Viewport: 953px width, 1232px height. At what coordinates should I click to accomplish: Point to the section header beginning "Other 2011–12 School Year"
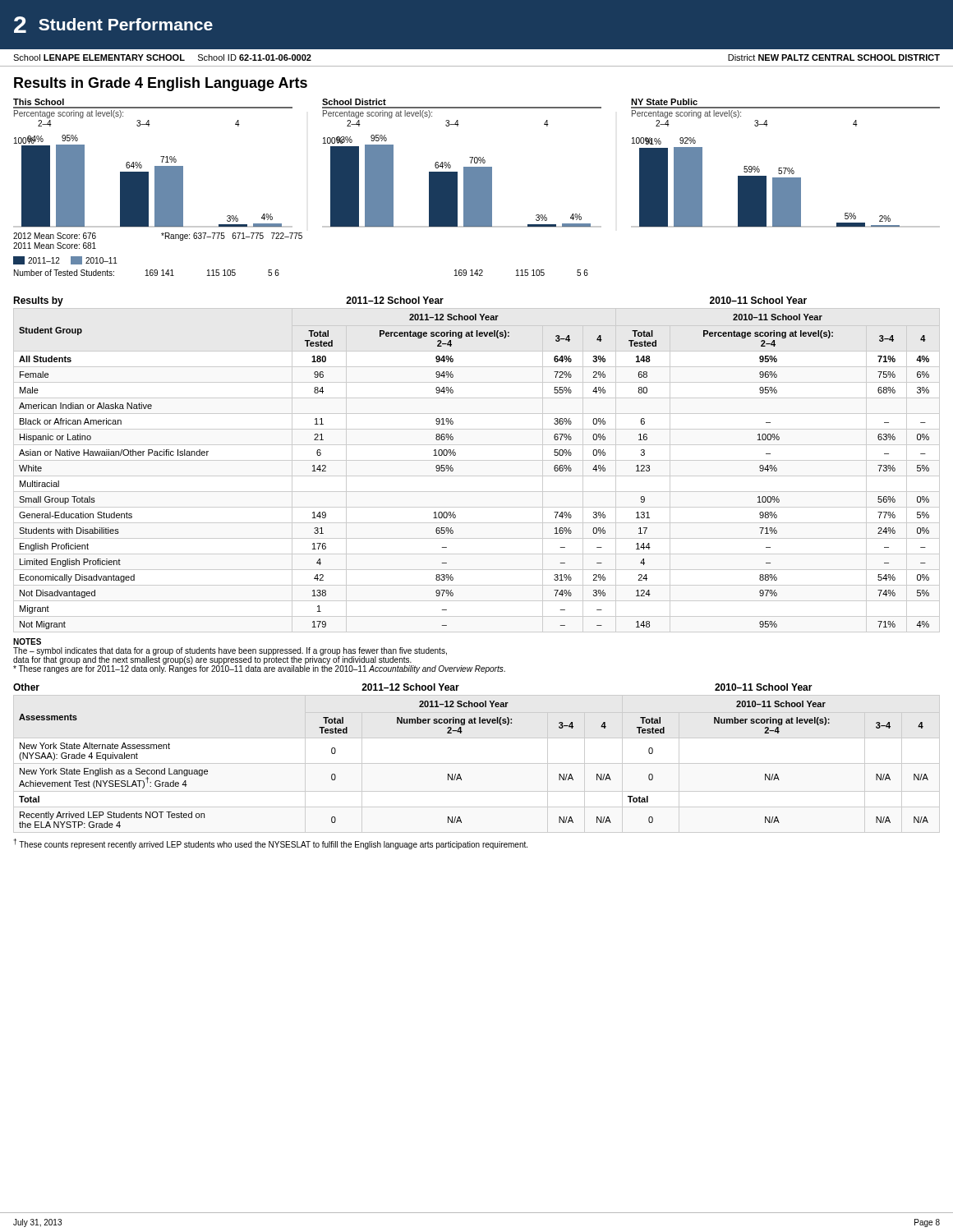click(476, 687)
